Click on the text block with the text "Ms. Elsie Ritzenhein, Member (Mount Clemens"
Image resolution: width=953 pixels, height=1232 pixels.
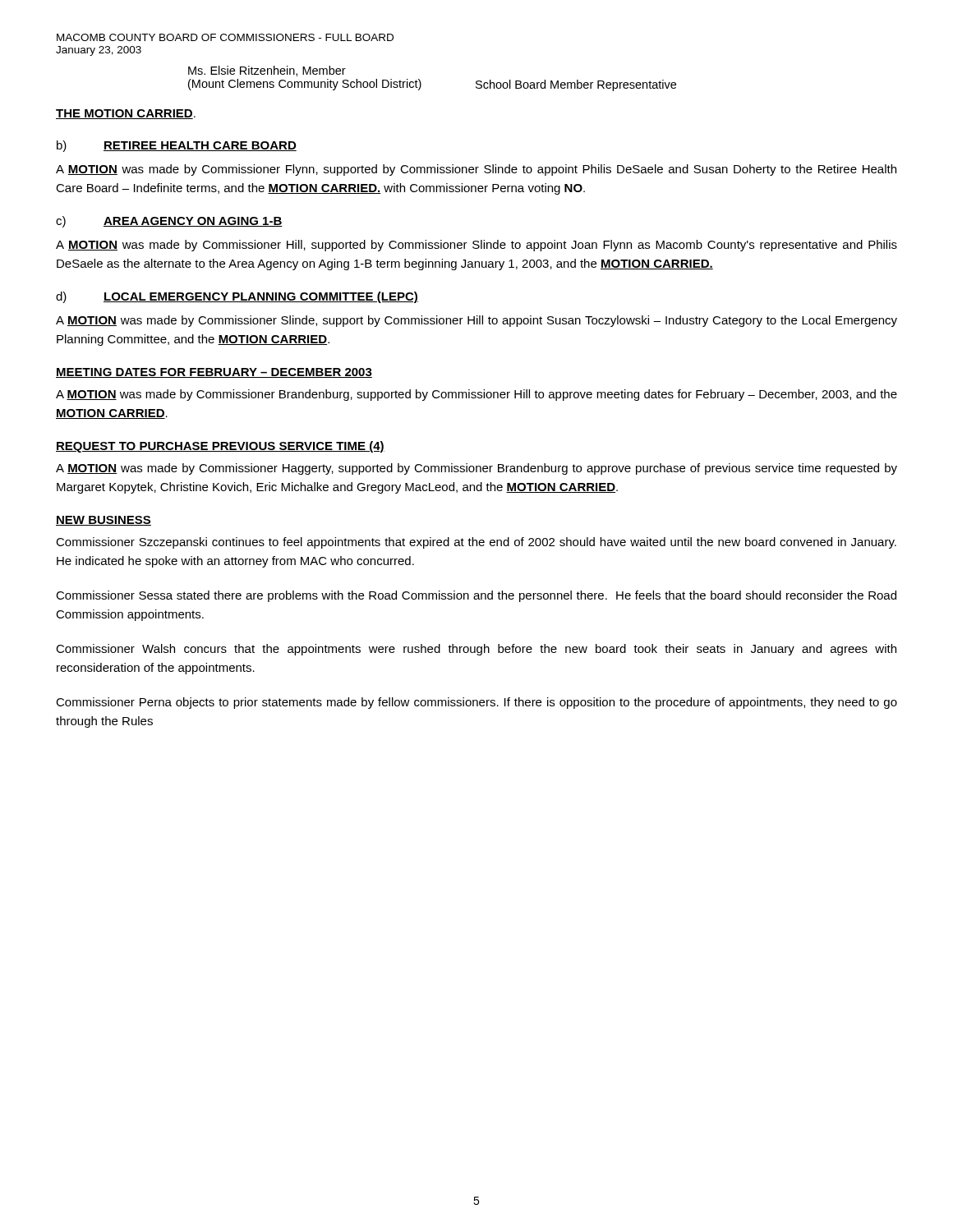267,71
